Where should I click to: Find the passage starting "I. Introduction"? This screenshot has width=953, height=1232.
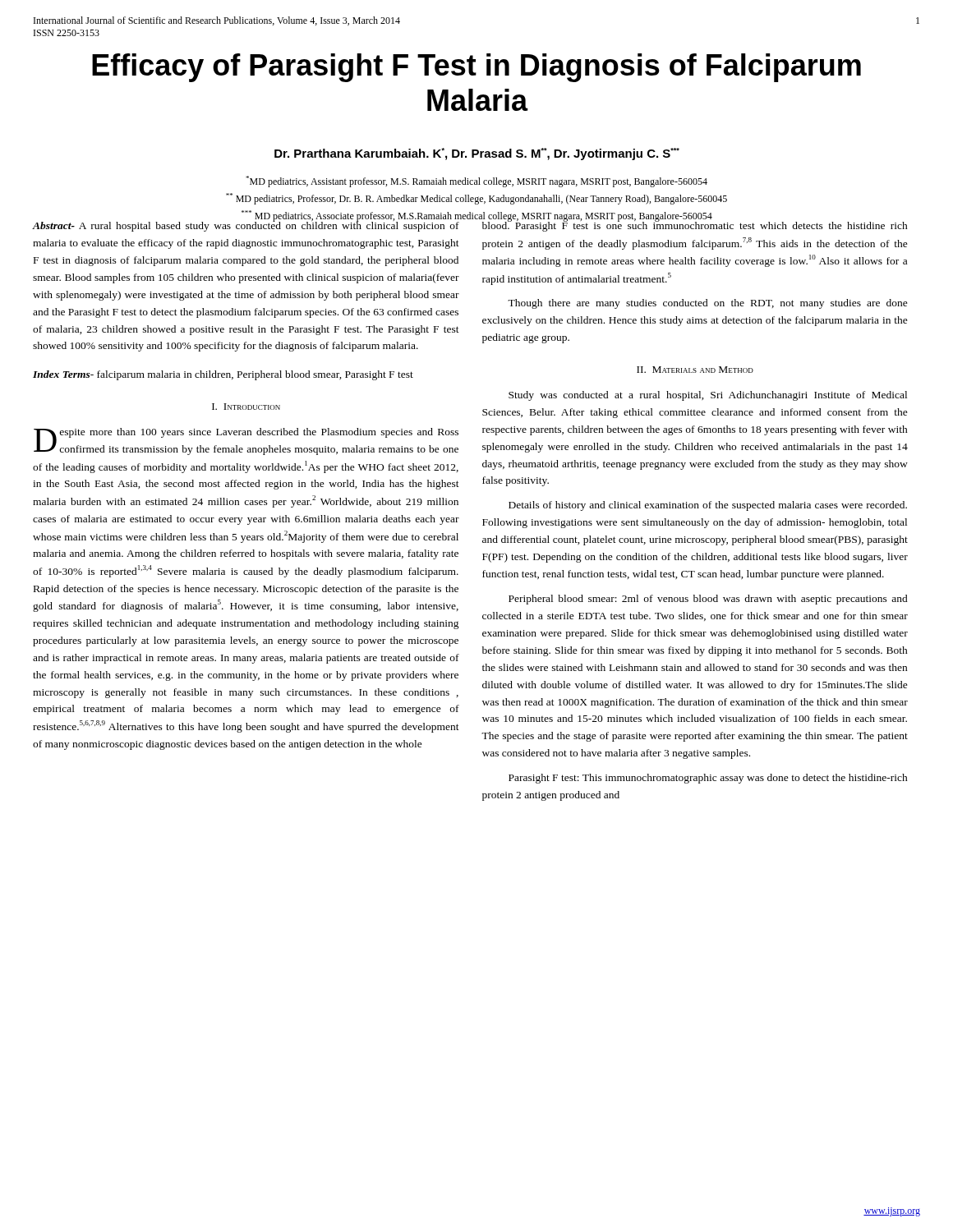click(x=246, y=406)
